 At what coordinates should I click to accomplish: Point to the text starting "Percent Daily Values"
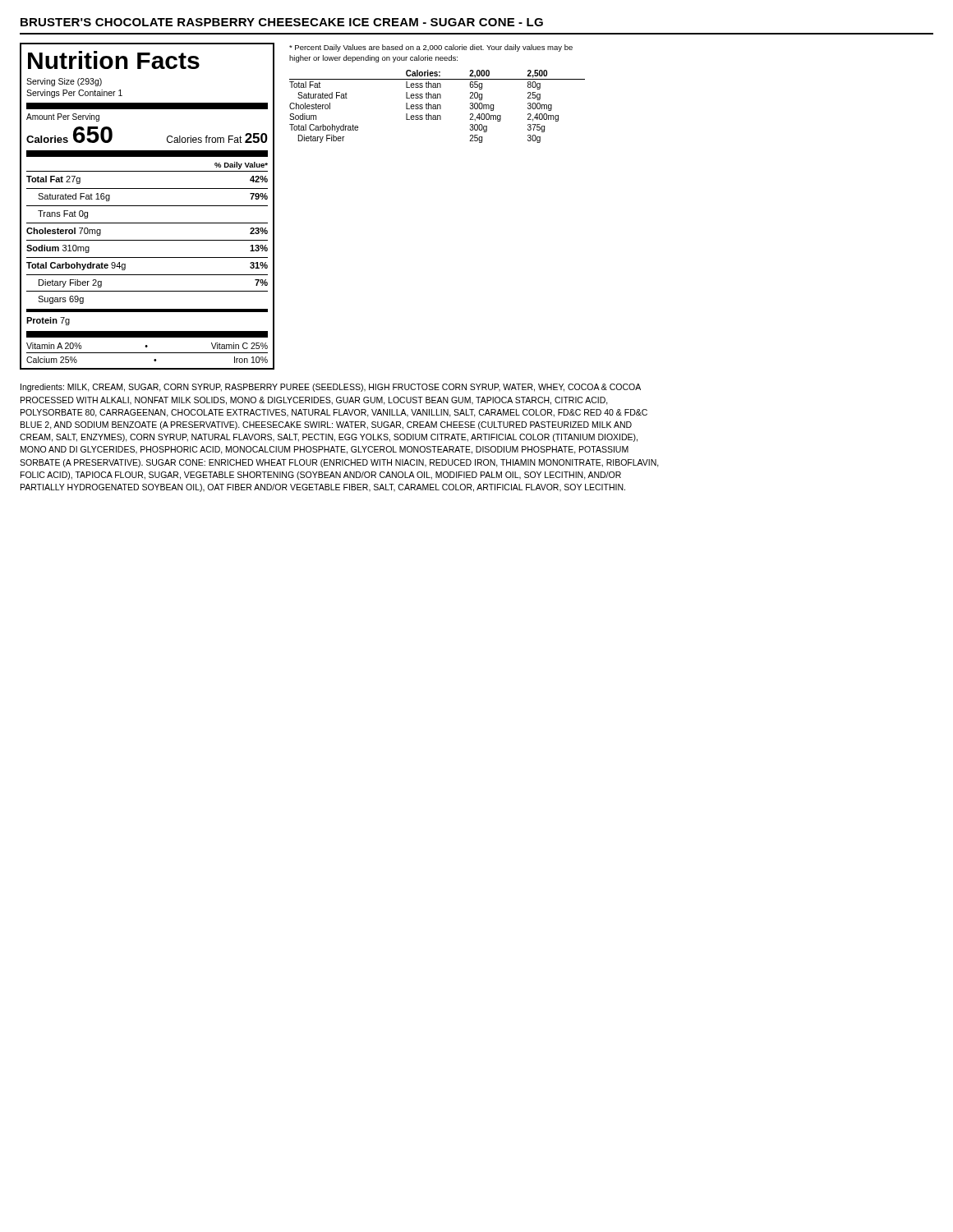coord(431,52)
